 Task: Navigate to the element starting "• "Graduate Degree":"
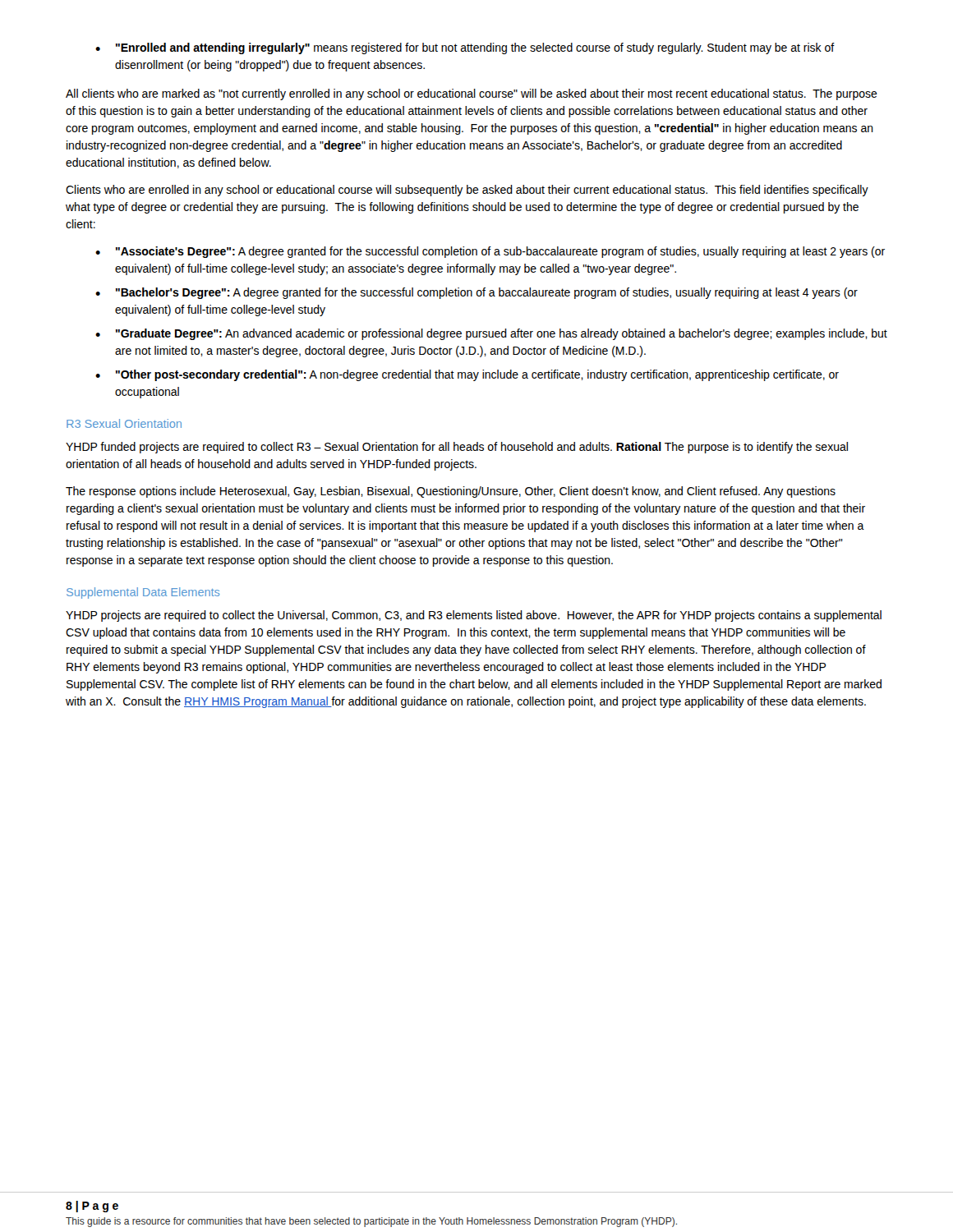491,342
